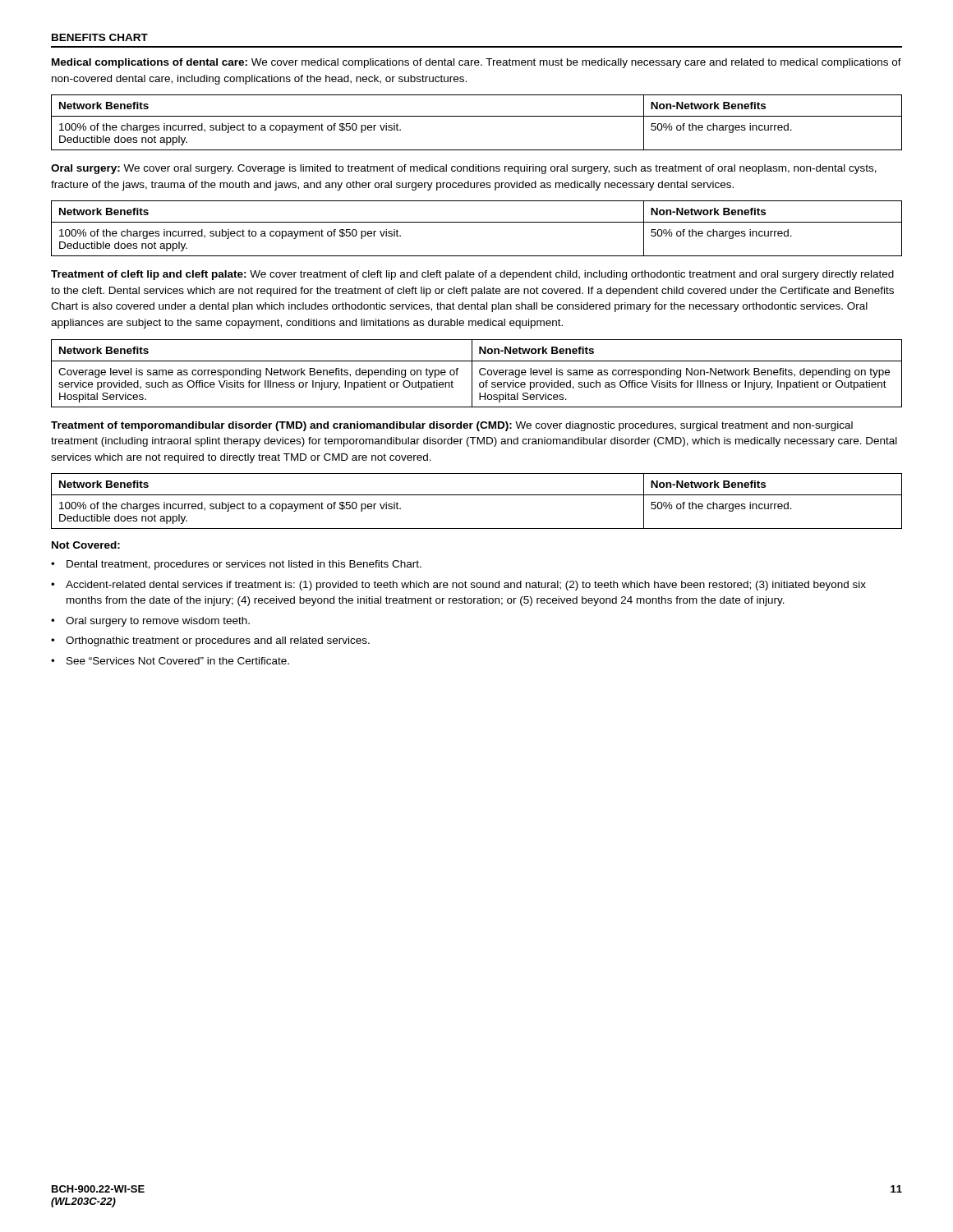
Task: Find the block on this page that starts "• Oral surgery to remove wisdom"
Action: point(151,621)
